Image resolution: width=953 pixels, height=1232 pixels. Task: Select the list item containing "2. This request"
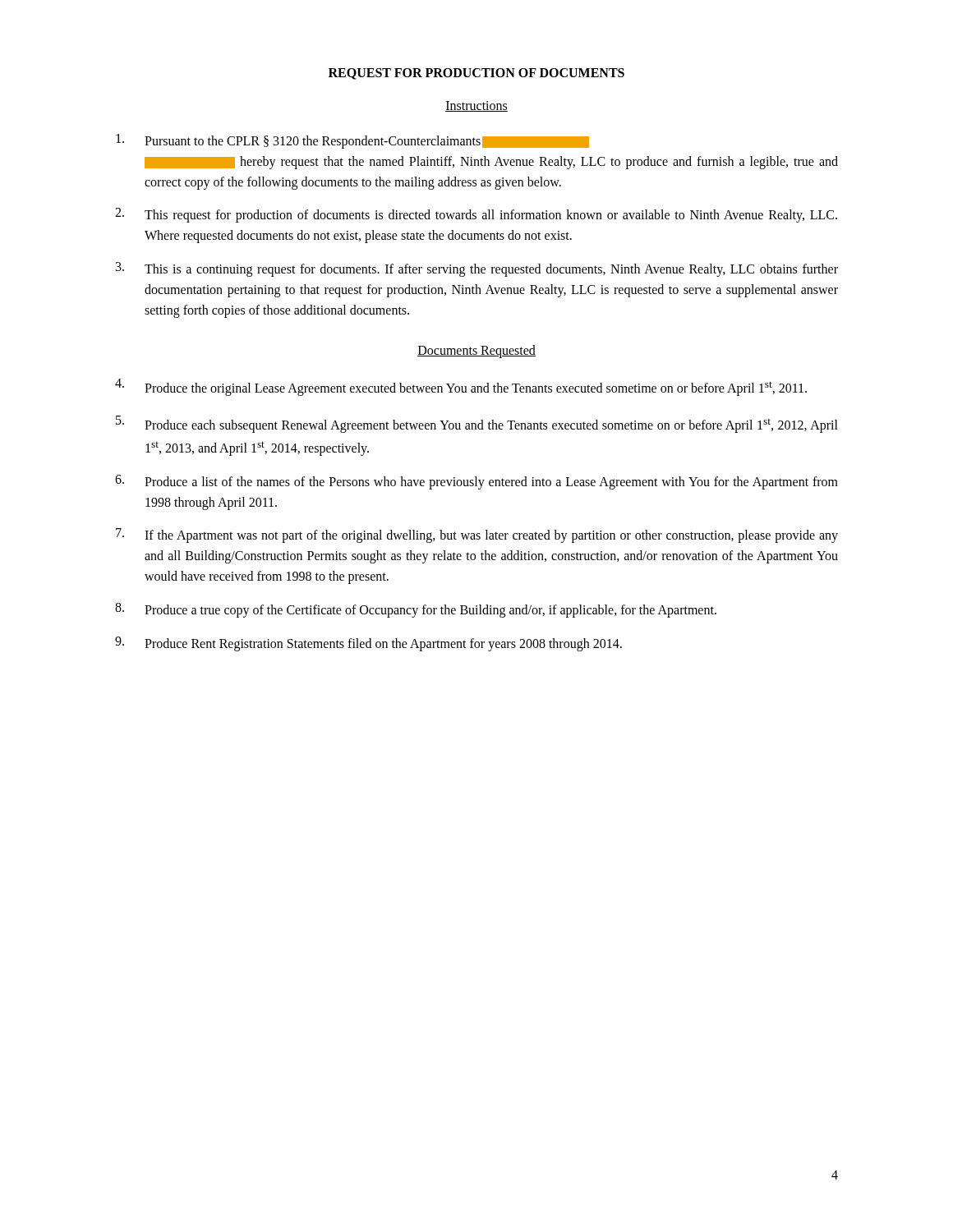click(x=476, y=226)
